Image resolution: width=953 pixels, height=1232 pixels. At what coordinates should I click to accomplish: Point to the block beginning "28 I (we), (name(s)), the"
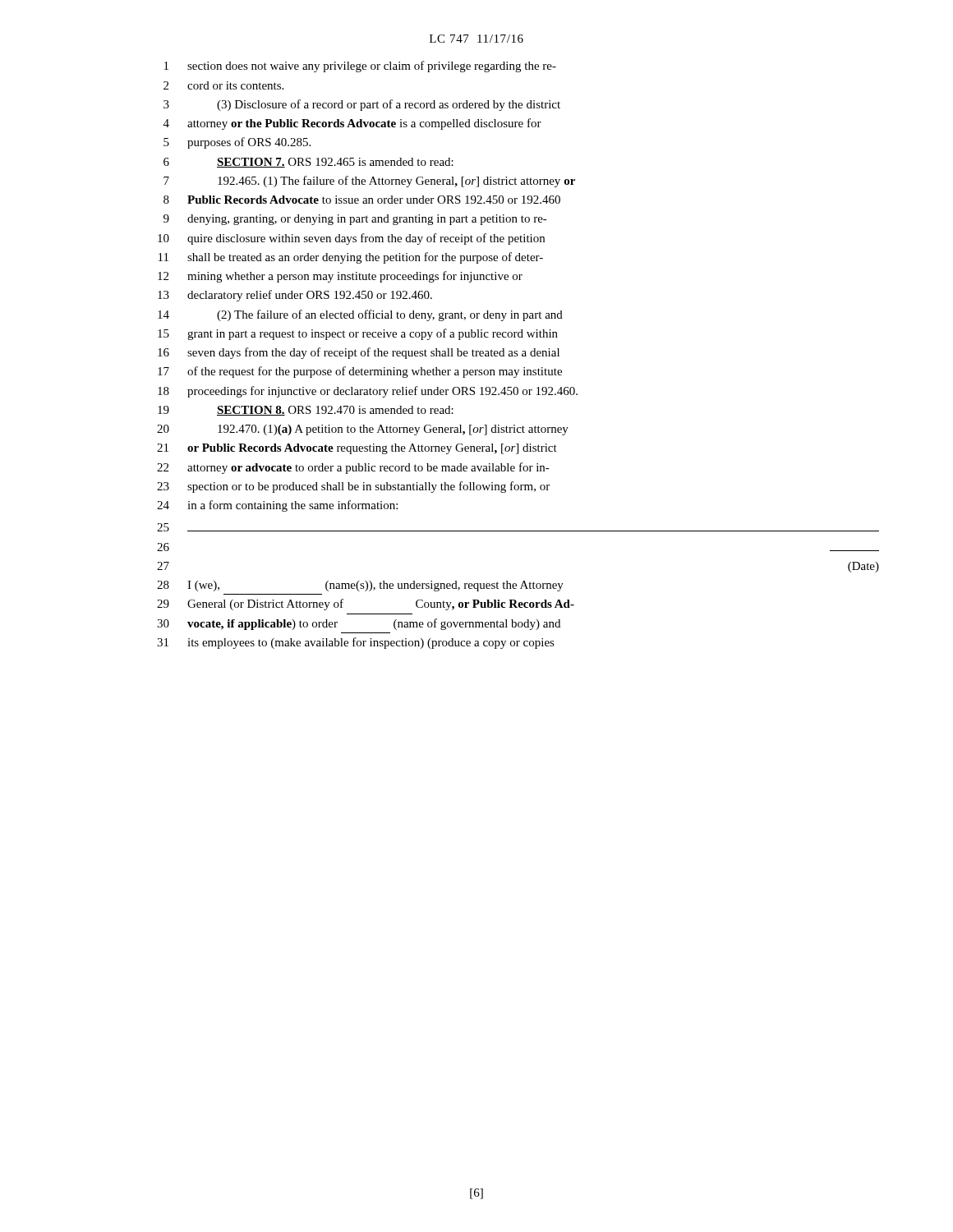[509, 585]
